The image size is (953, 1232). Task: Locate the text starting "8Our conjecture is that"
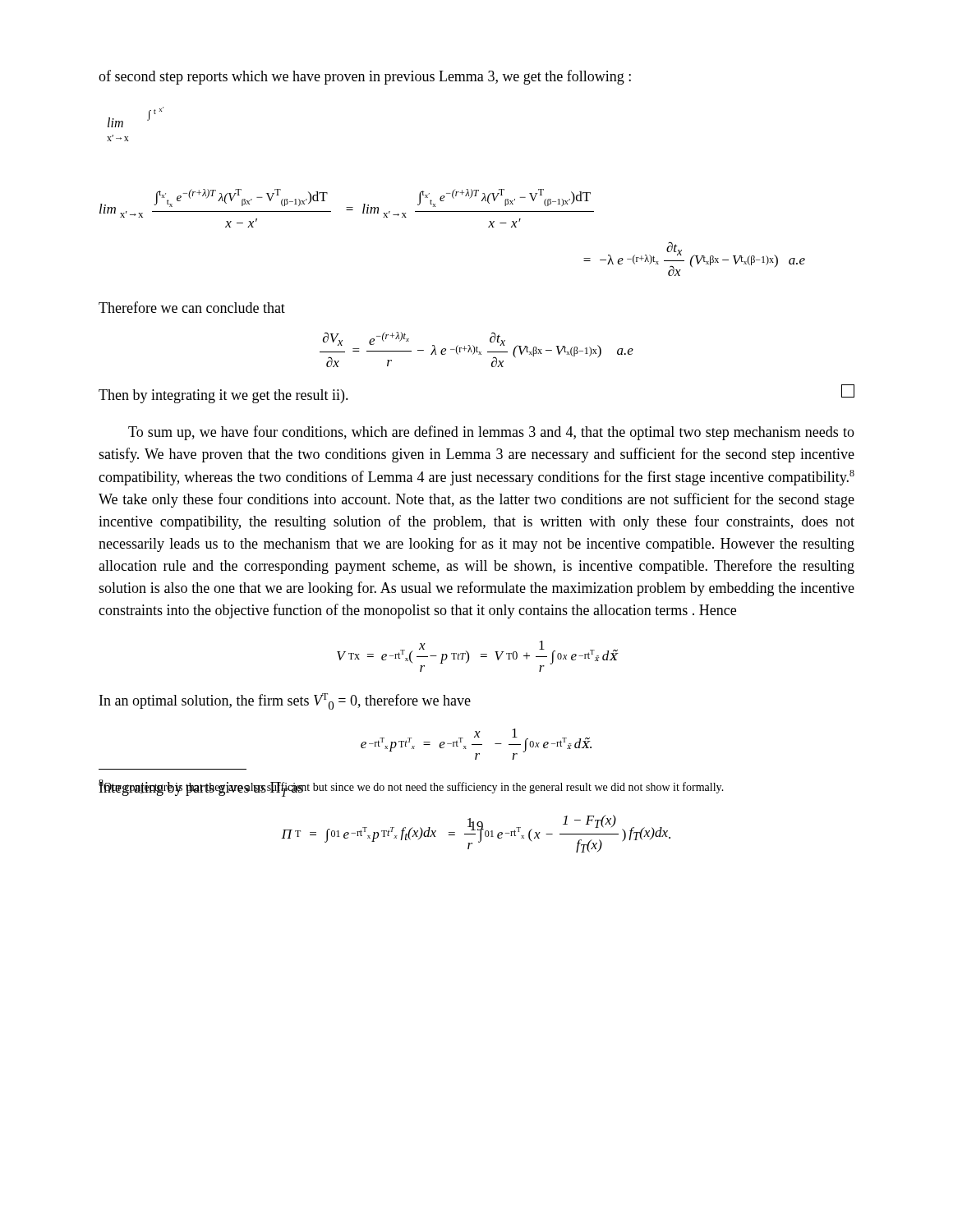(x=411, y=785)
